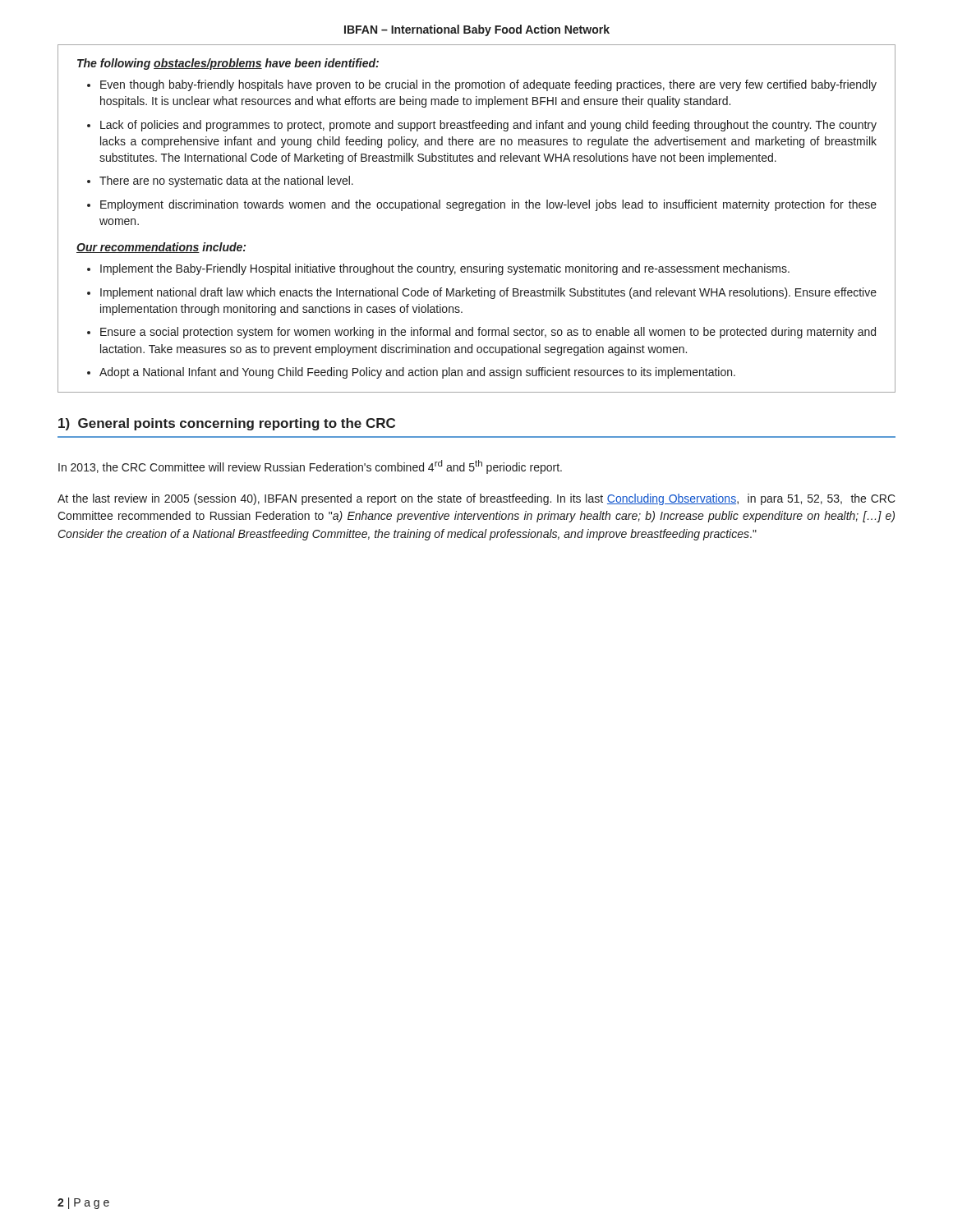Locate the list item with the text "Ensure a social"

(488, 340)
